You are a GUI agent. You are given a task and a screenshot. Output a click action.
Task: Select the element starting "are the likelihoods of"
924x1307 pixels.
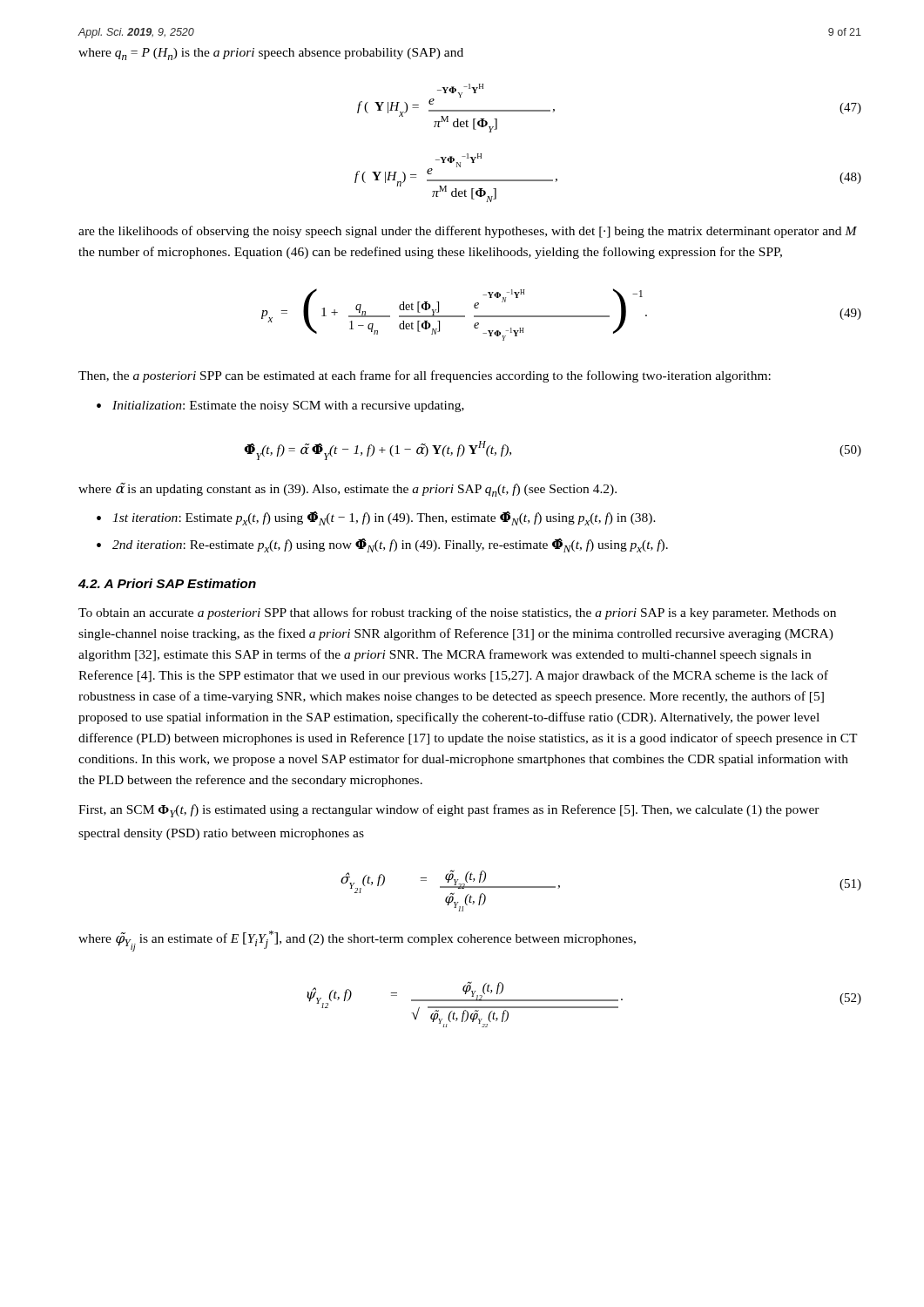tap(467, 241)
